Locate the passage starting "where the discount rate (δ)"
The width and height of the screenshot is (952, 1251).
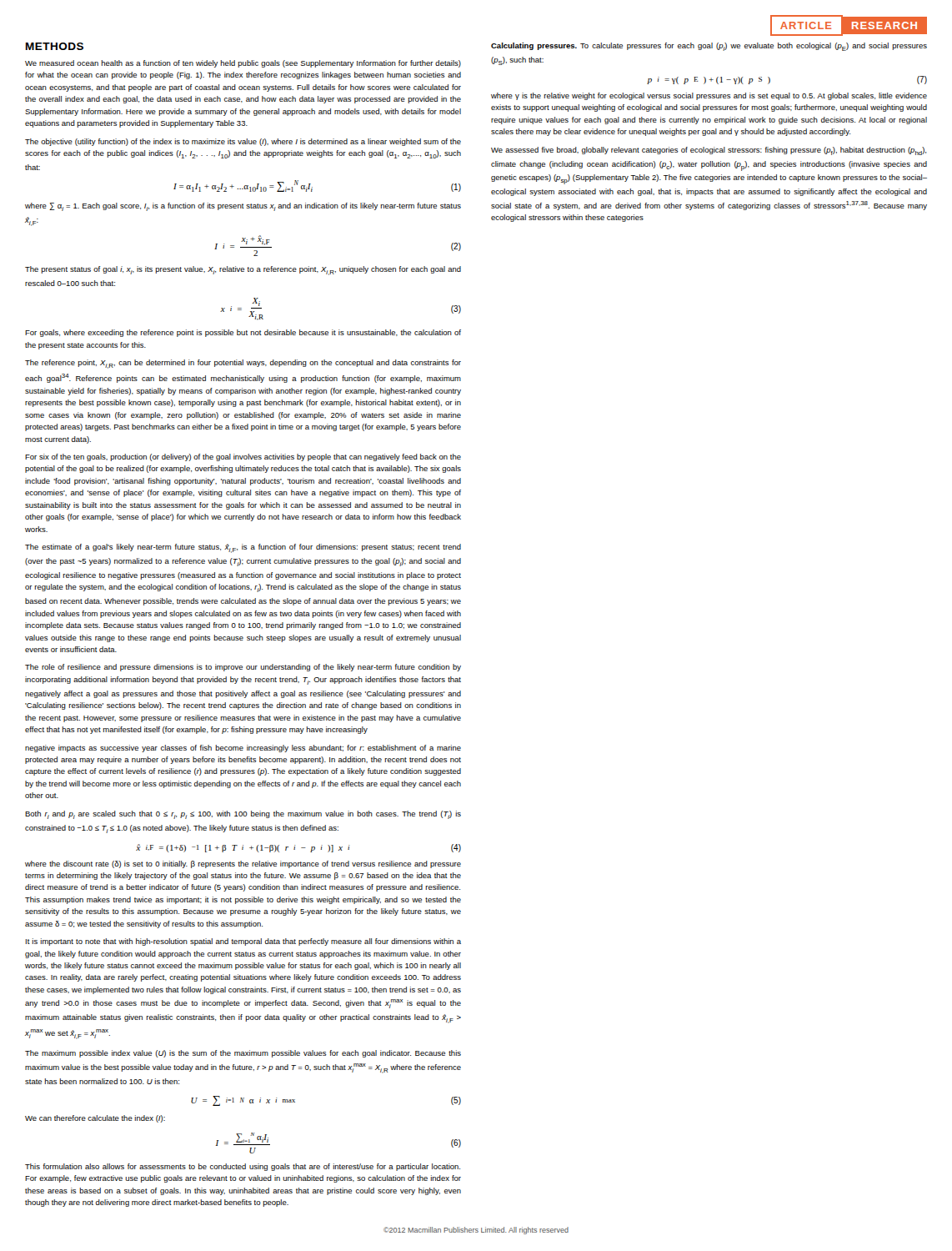(243, 893)
